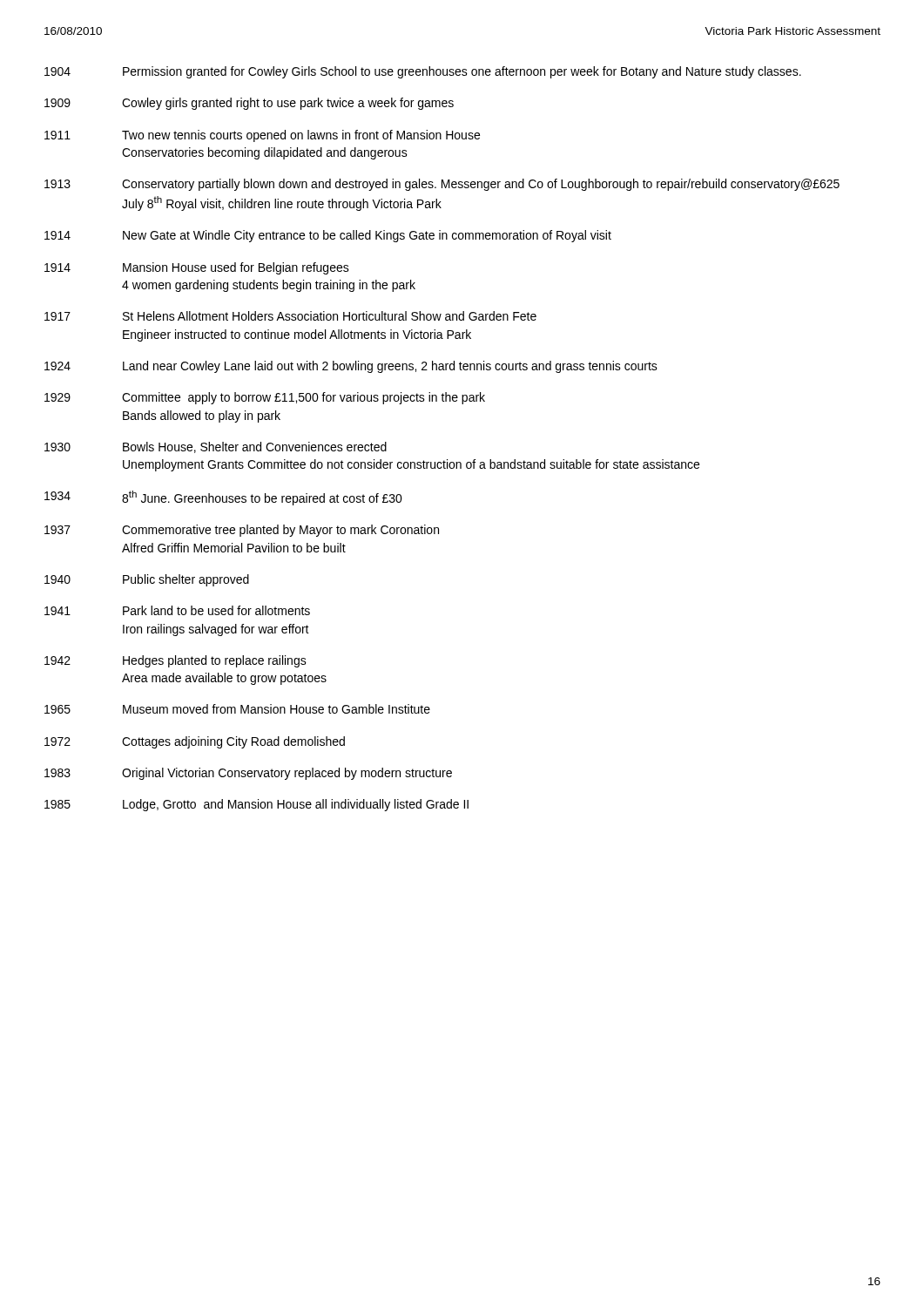This screenshot has height=1307, width=924.
Task: Find the block on this page that starts "1937 Commemorative tree planted by Mayor to"
Action: click(242, 531)
